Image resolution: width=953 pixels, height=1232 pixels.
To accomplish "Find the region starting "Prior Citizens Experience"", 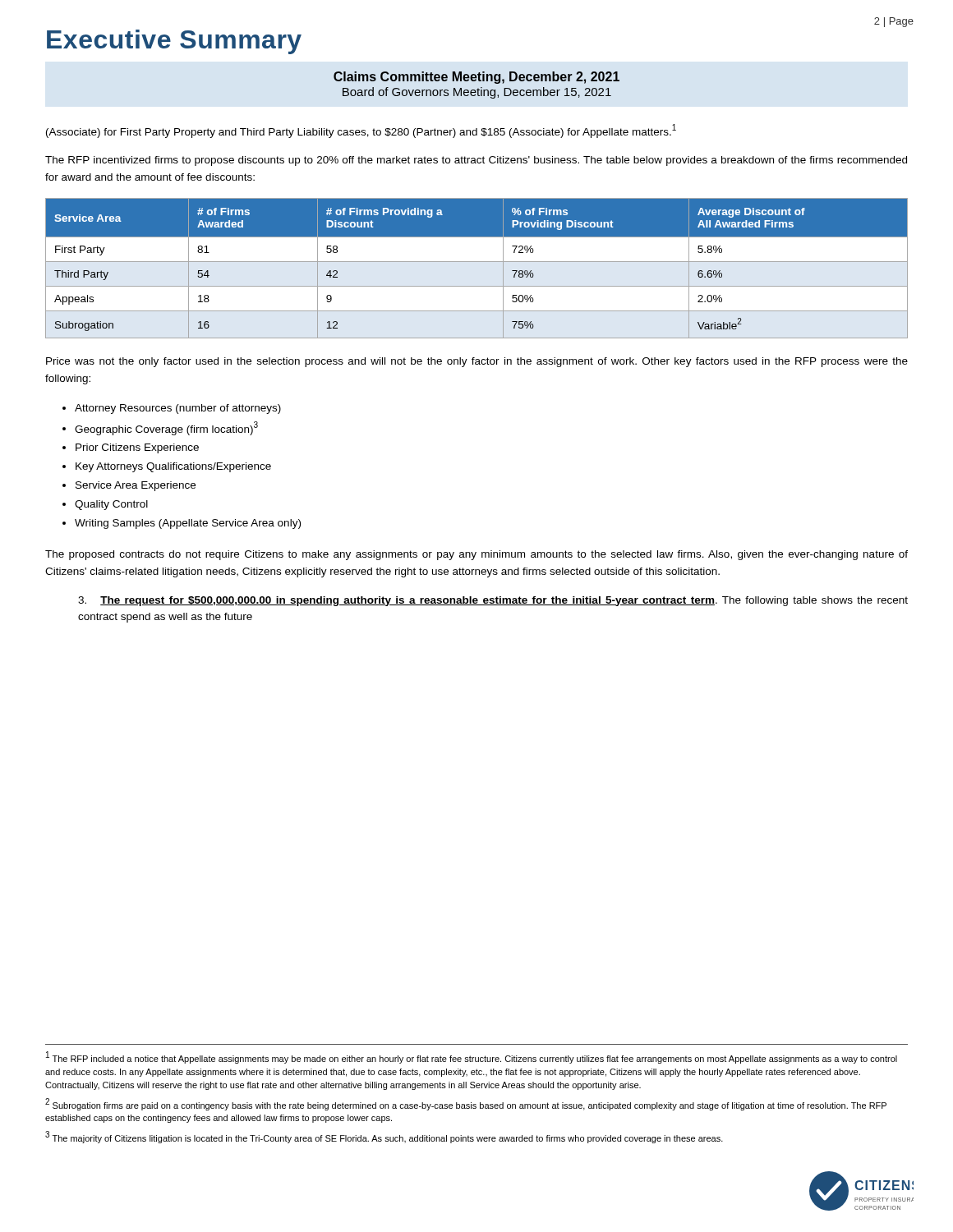I will coord(137,447).
